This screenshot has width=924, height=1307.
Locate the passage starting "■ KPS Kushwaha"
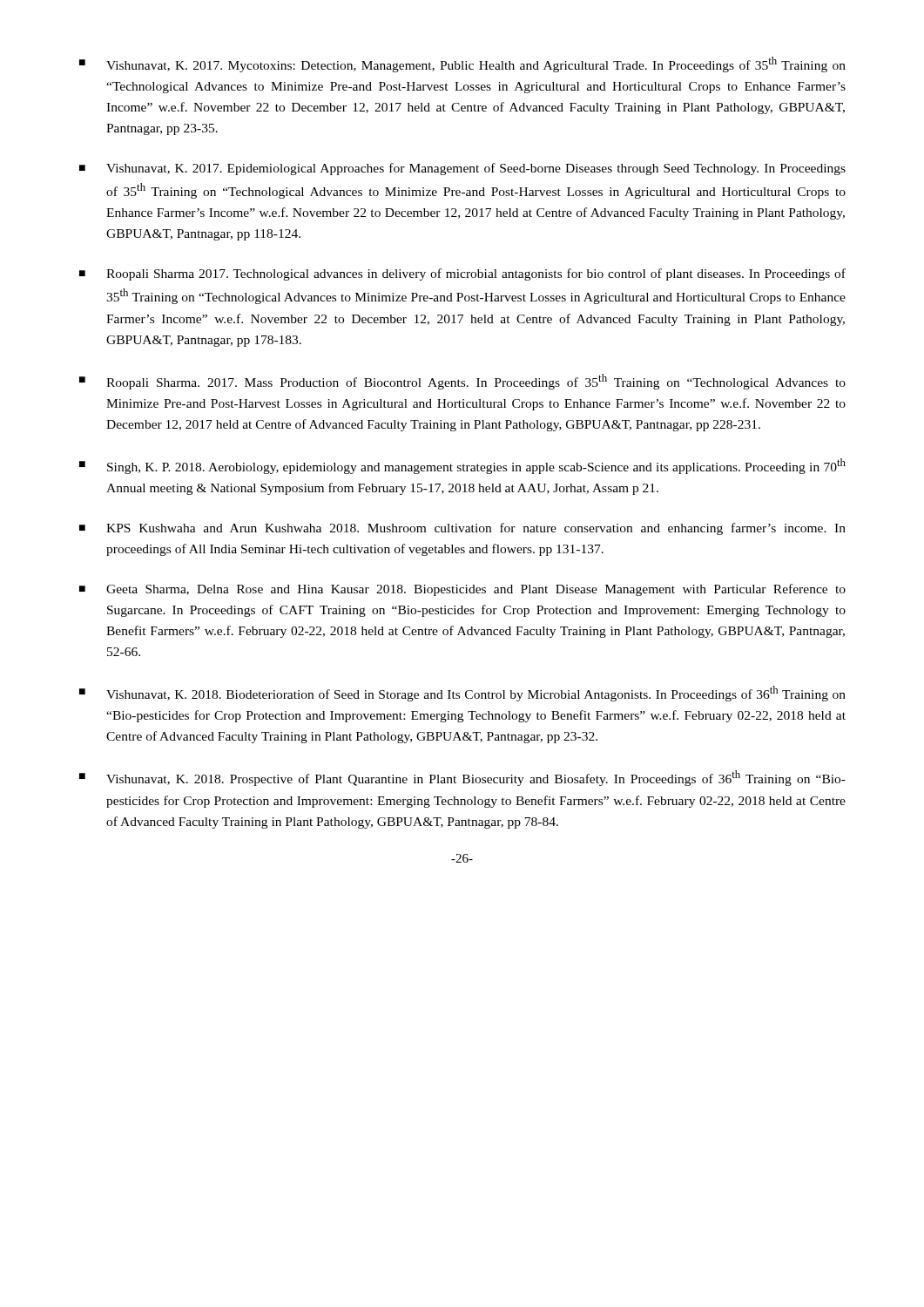point(462,539)
